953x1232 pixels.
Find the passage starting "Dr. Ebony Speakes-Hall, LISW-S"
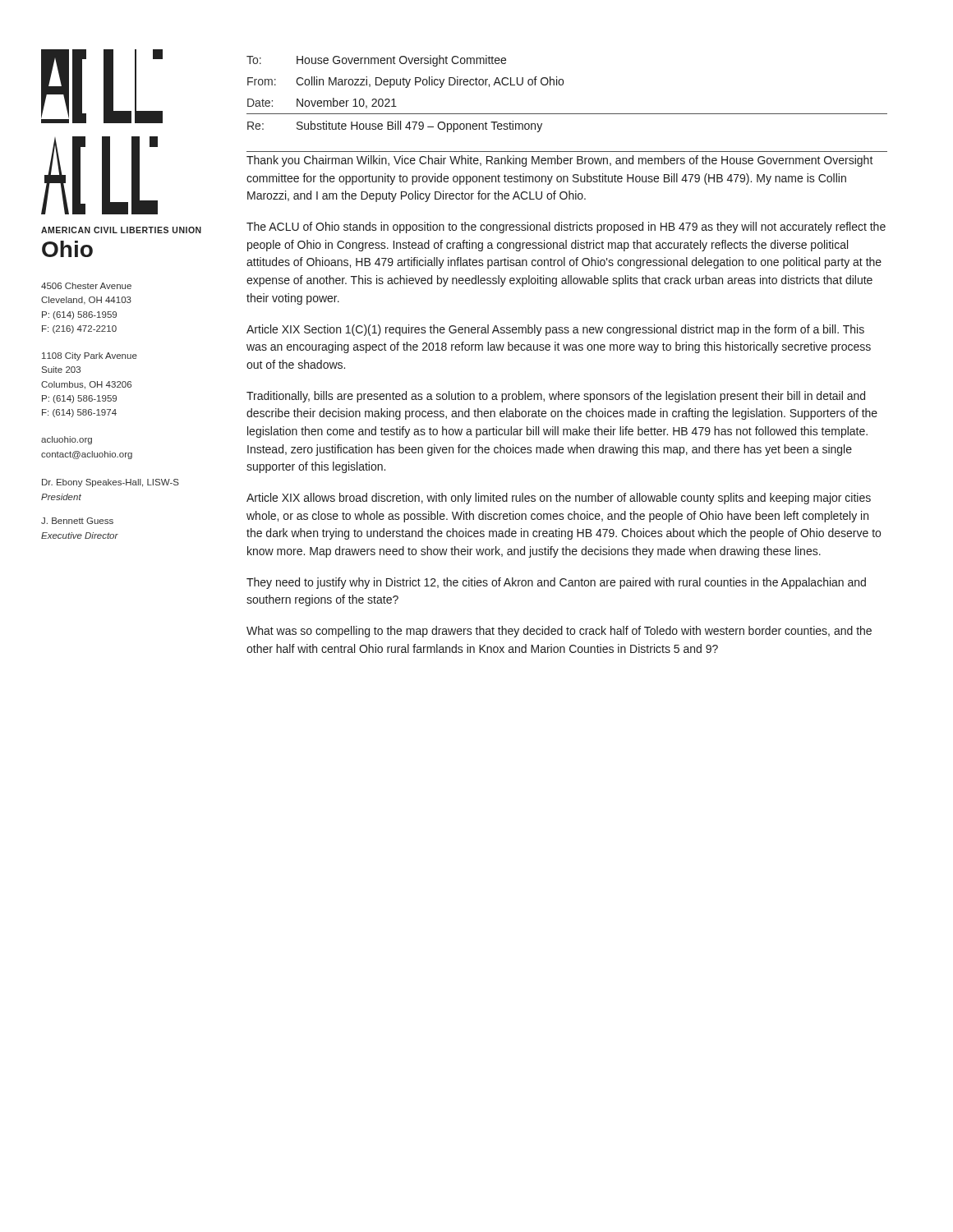click(x=110, y=489)
